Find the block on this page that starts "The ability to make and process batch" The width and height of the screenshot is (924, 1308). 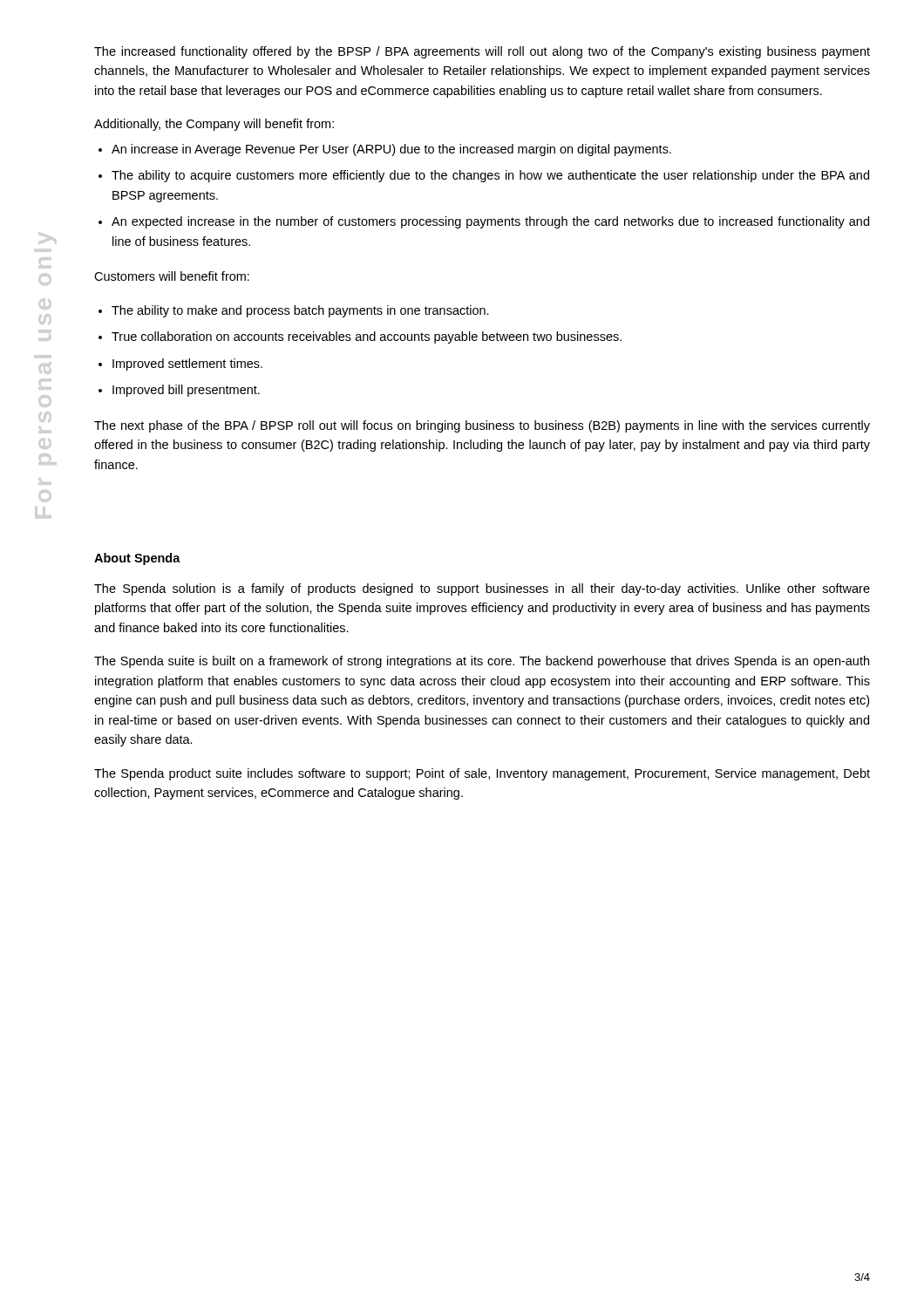(x=301, y=310)
